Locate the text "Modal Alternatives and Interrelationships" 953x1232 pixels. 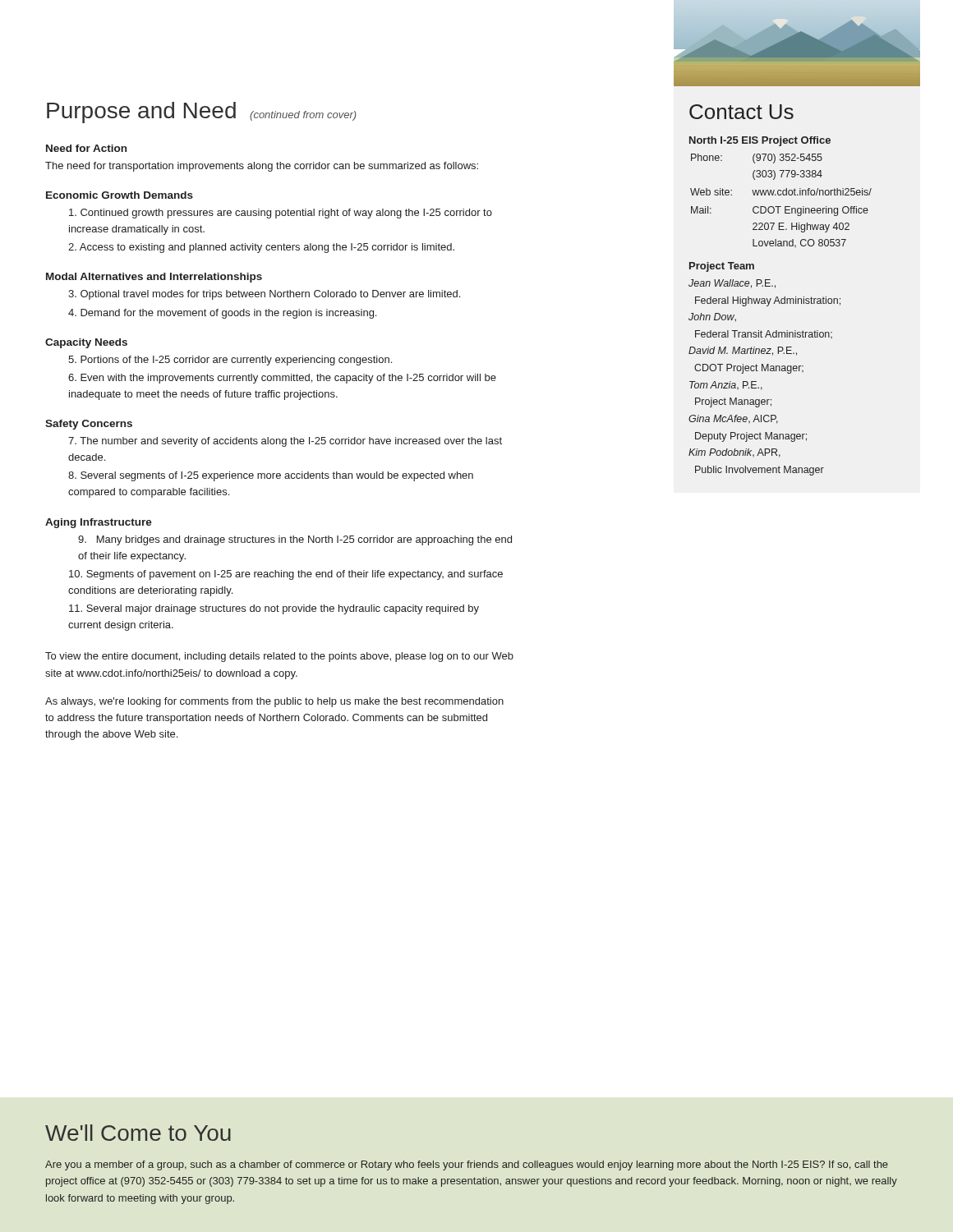point(154,277)
